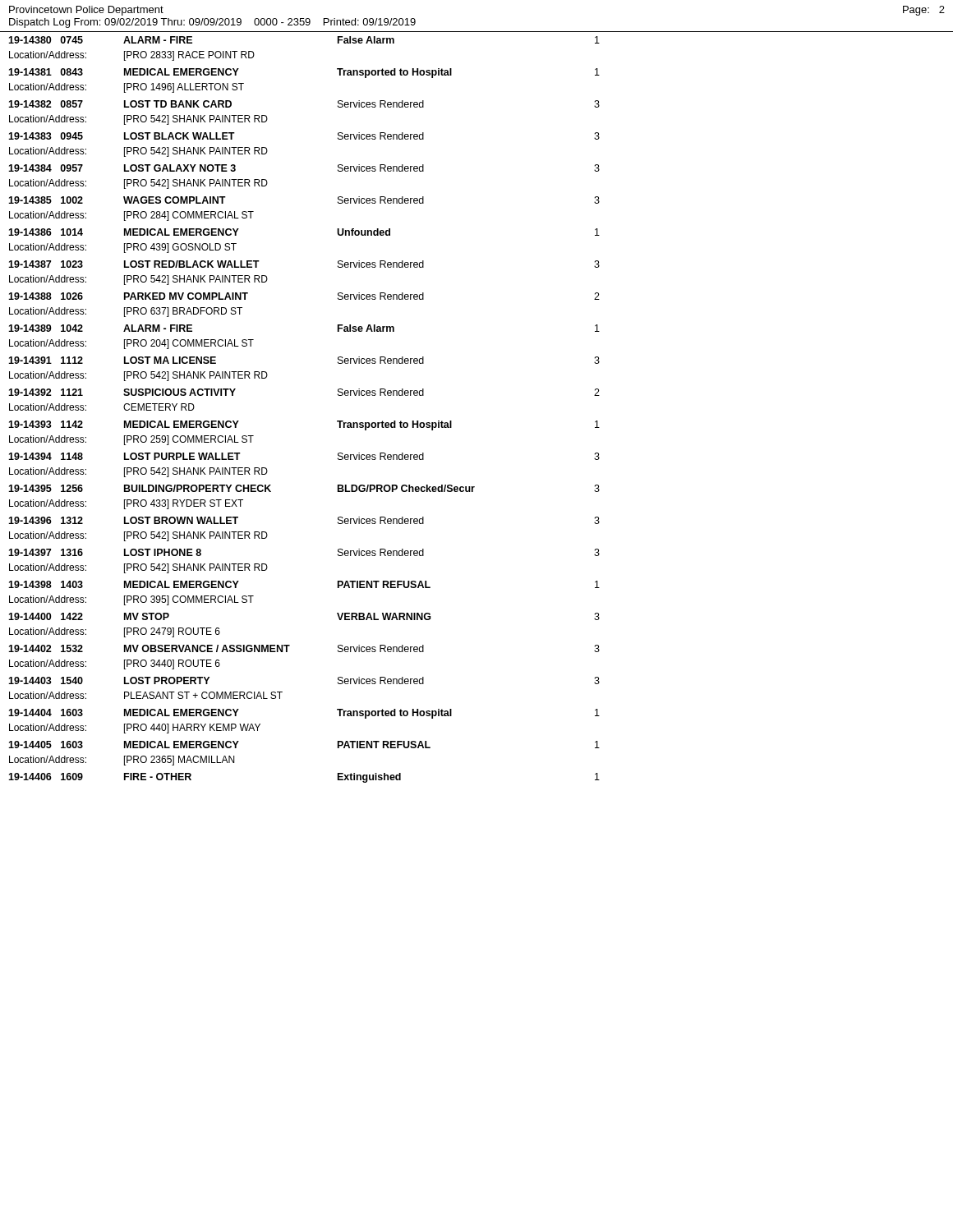The width and height of the screenshot is (953, 1232).
Task: Find the list item that says "19-14380 0745 ALARM - FIRE False Alarm"
Action: point(30,40)
